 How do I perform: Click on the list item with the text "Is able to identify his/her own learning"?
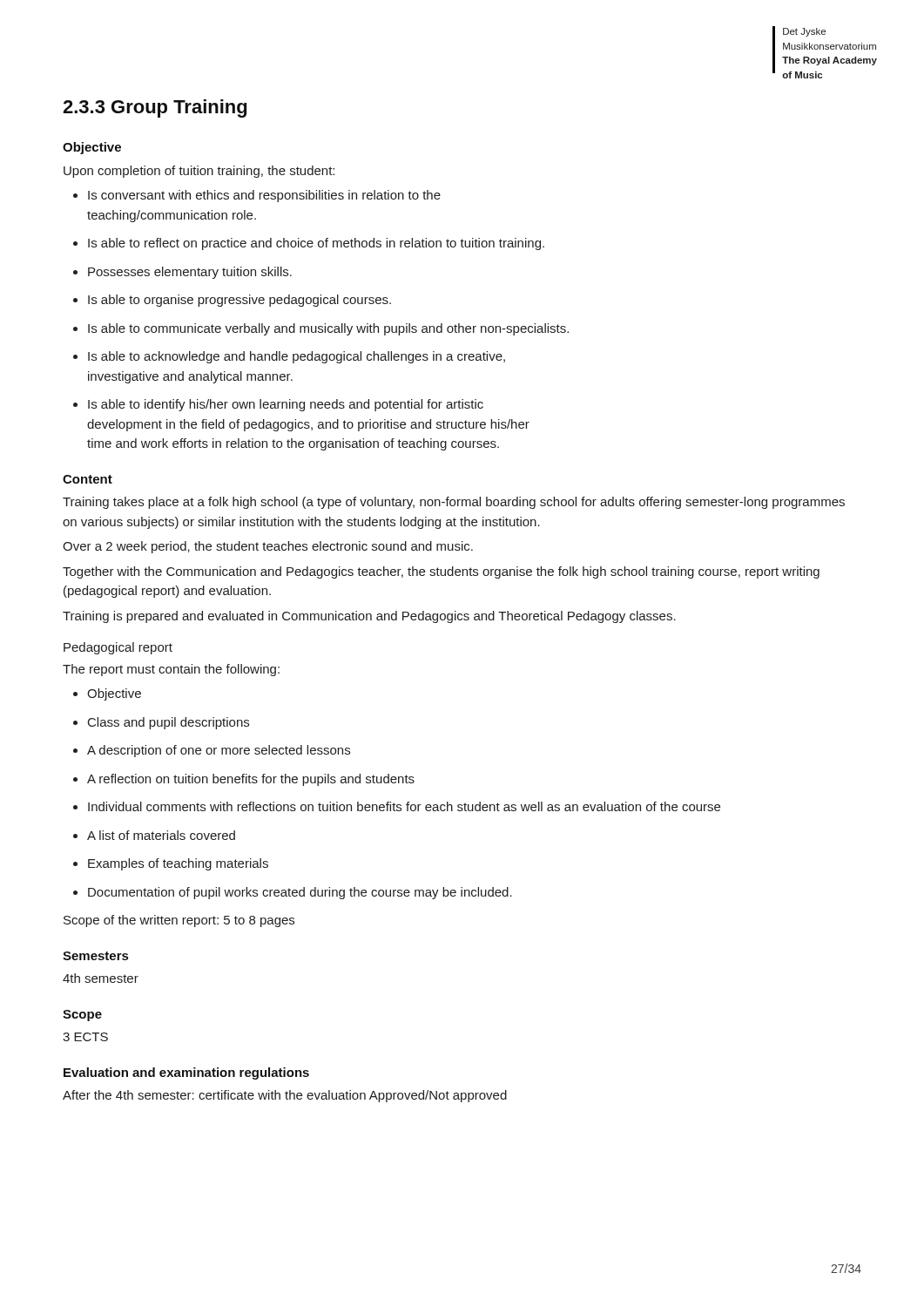pos(462,424)
